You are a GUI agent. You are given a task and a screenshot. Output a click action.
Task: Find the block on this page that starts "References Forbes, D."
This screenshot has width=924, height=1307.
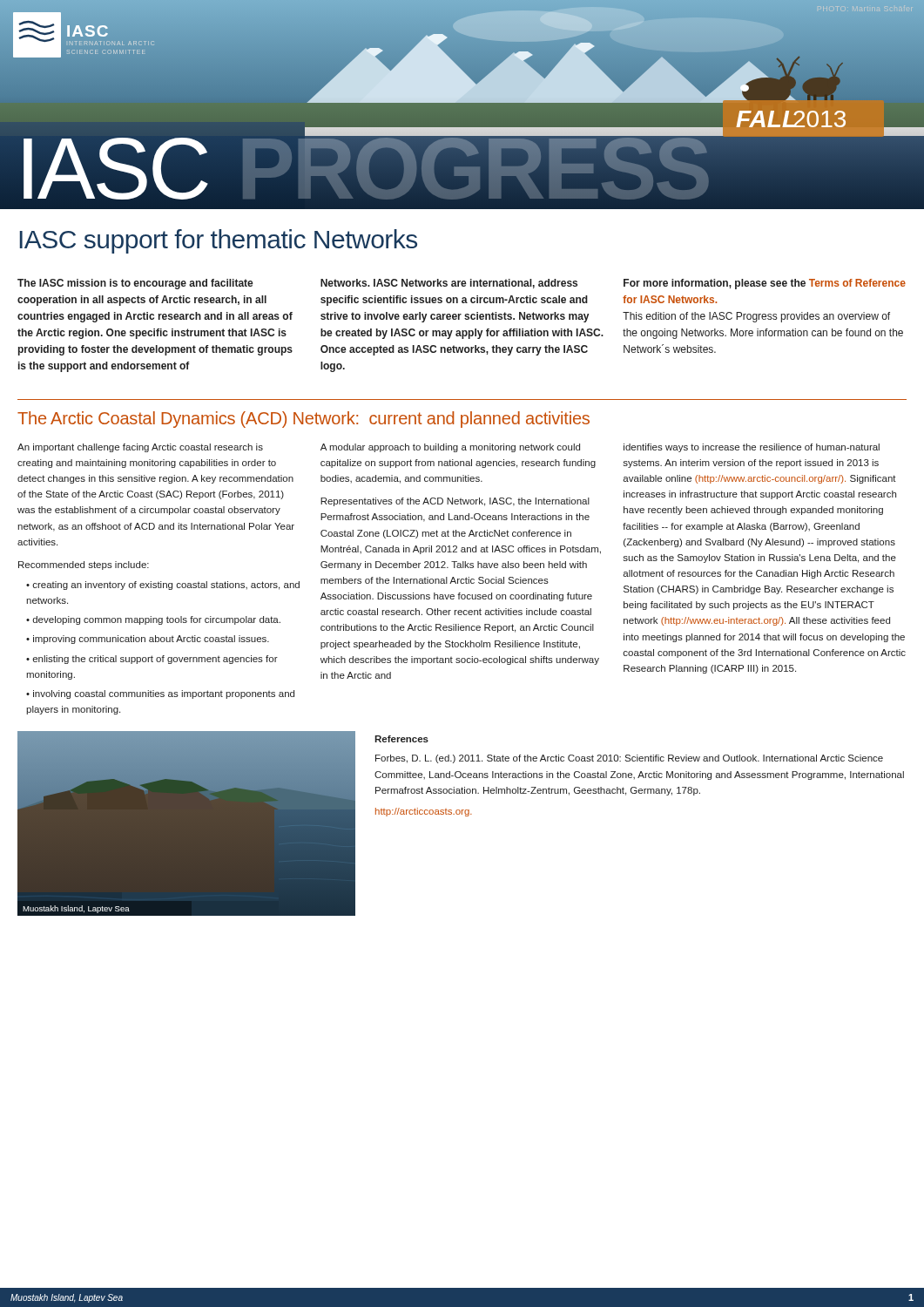coord(641,775)
